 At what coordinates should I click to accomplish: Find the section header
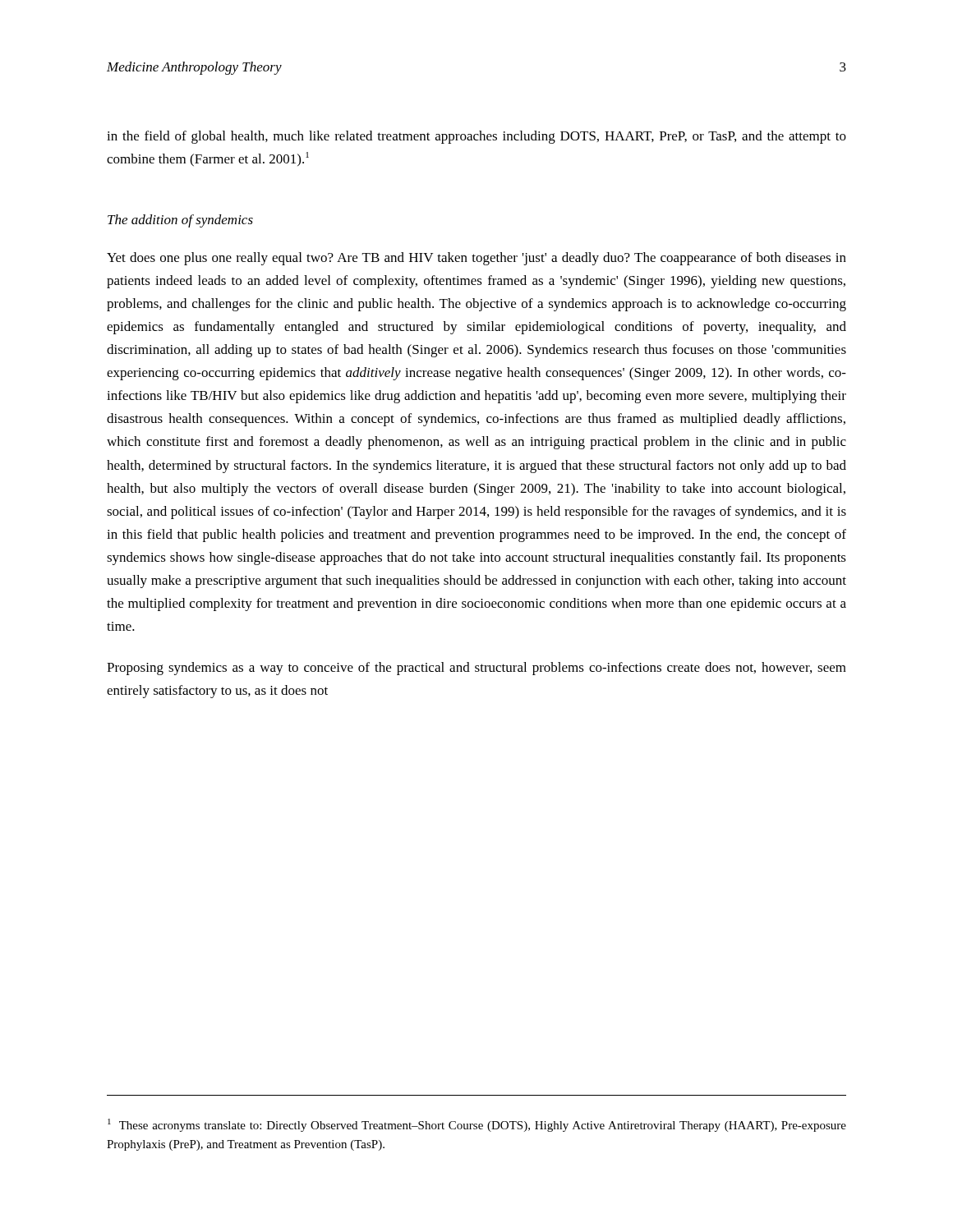180,220
